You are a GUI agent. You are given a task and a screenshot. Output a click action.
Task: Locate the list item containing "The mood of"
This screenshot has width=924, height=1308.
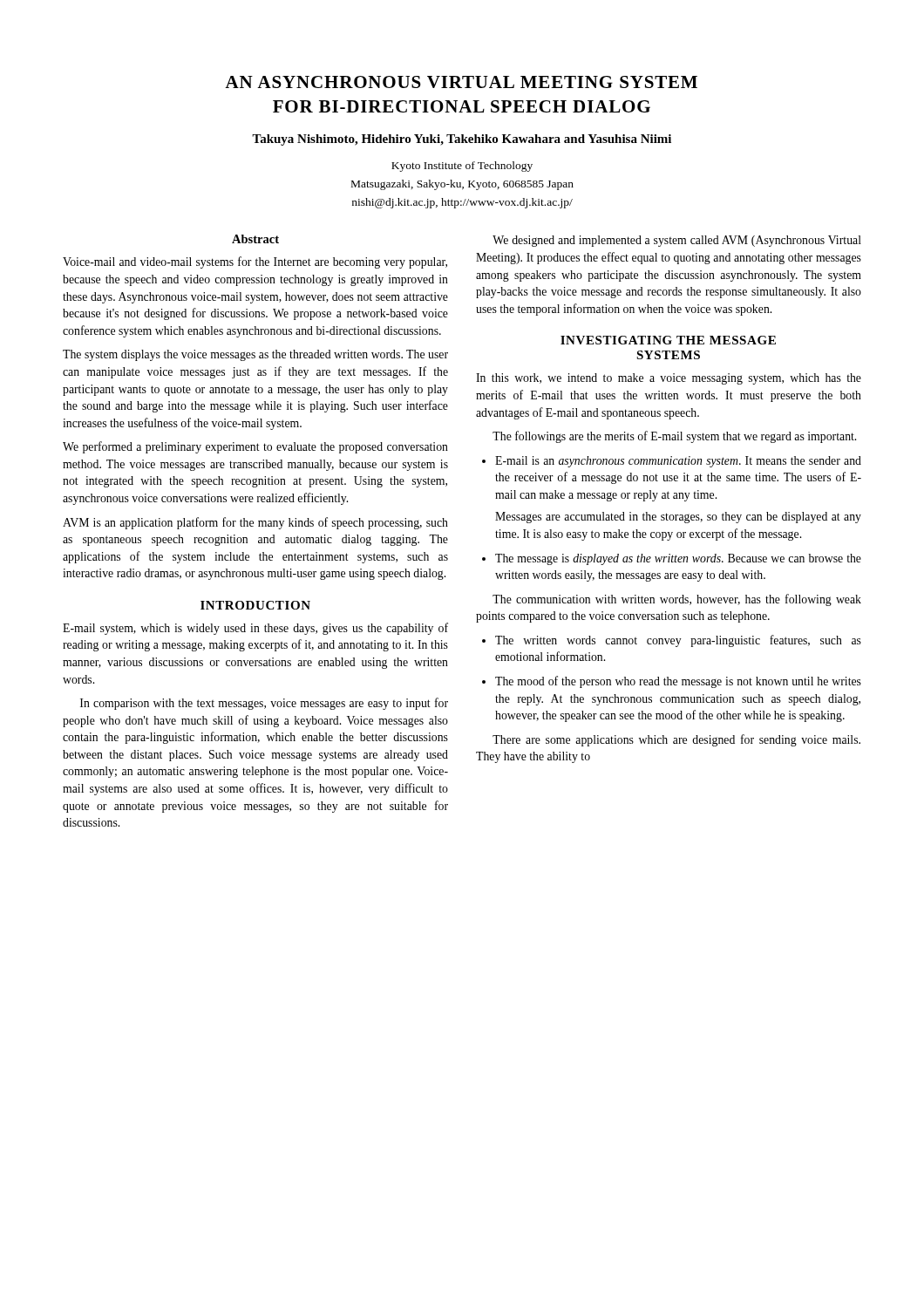(678, 699)
